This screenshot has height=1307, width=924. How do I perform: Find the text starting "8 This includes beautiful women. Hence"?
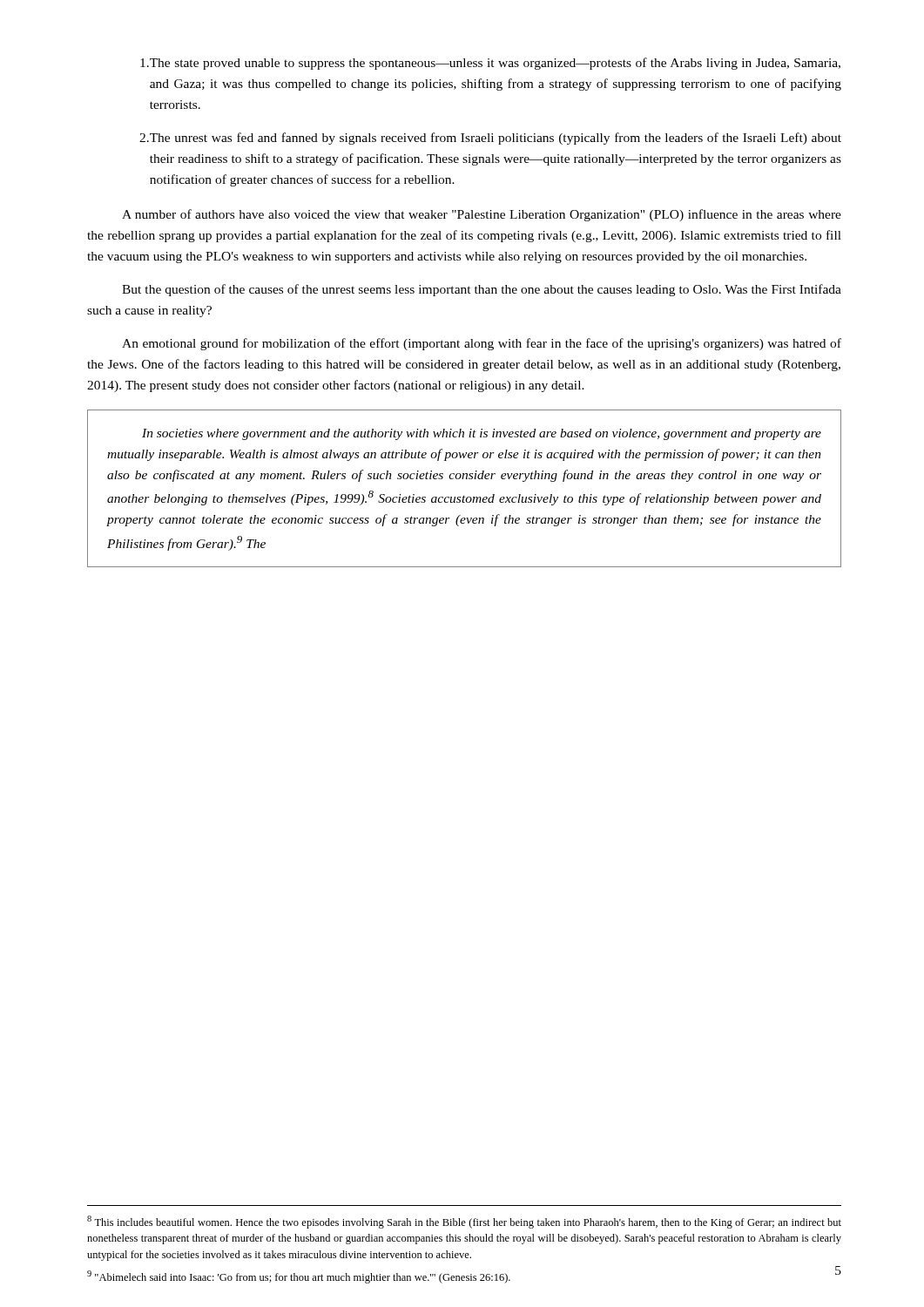pyautogui.click(x=464, y=1249)
